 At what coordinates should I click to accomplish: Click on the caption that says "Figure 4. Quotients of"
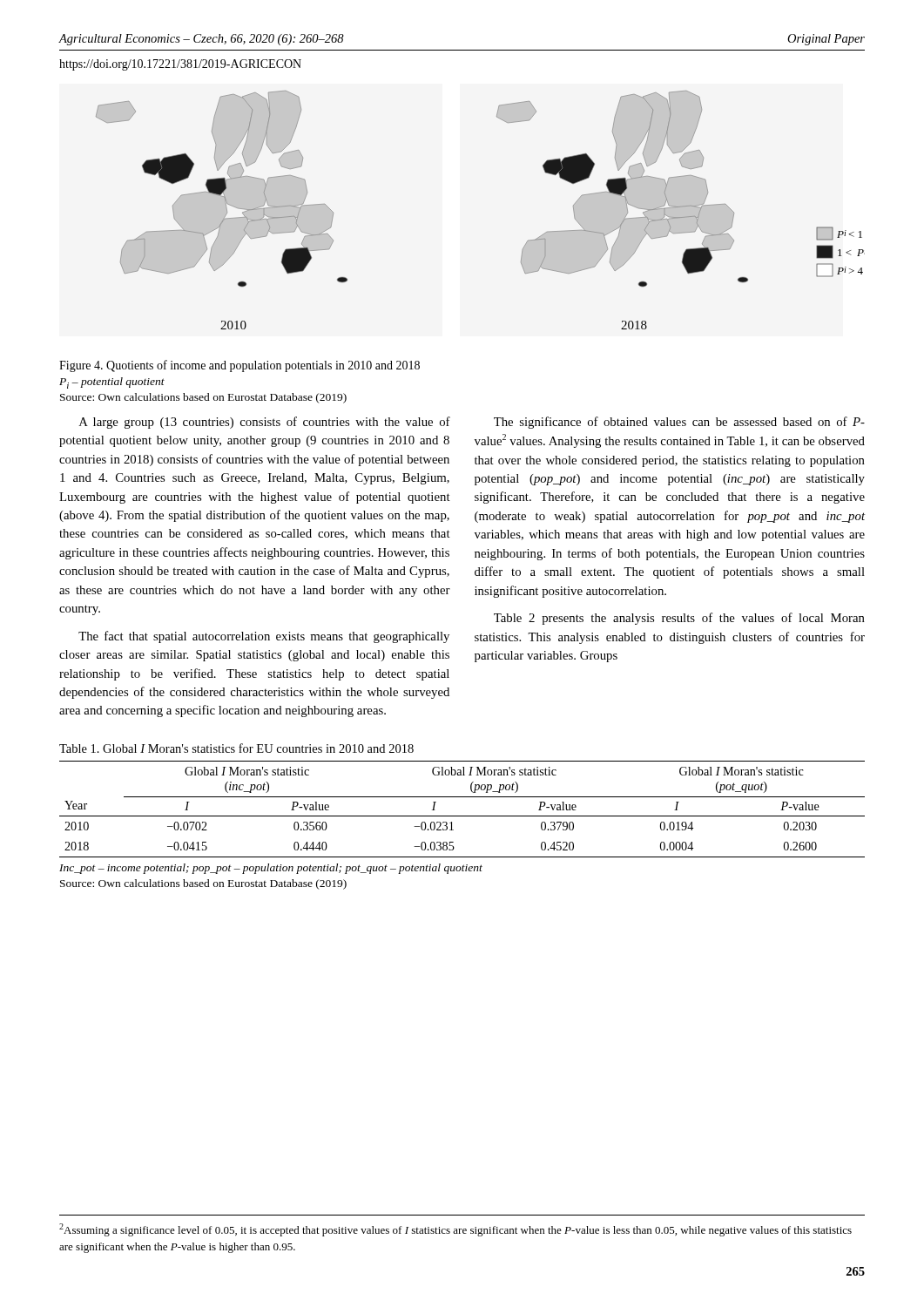coord(240,366)
